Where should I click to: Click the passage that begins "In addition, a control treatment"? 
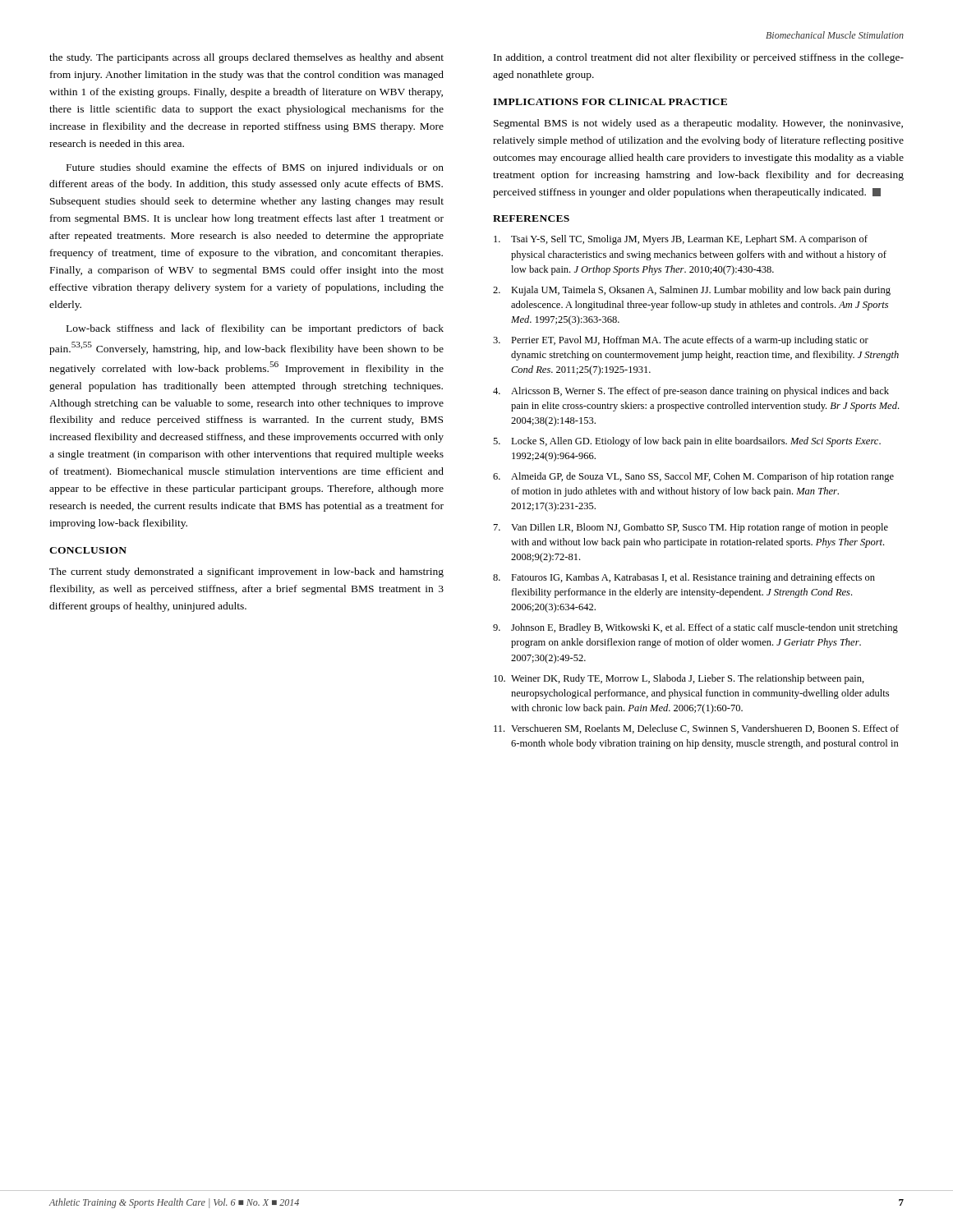pos(698,66)
